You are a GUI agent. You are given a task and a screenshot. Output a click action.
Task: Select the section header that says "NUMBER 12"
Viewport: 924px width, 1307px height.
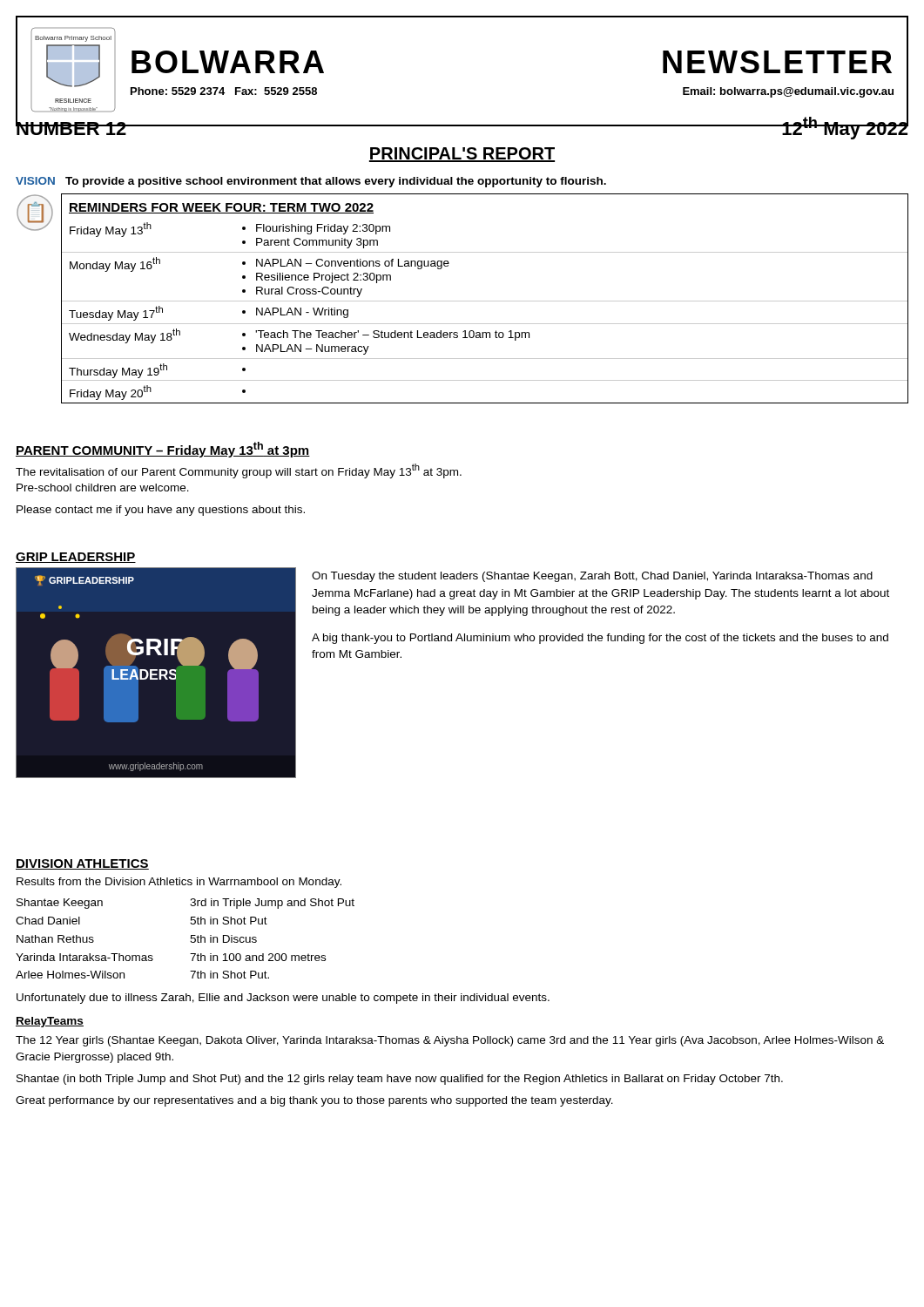(x=71, y=129)
